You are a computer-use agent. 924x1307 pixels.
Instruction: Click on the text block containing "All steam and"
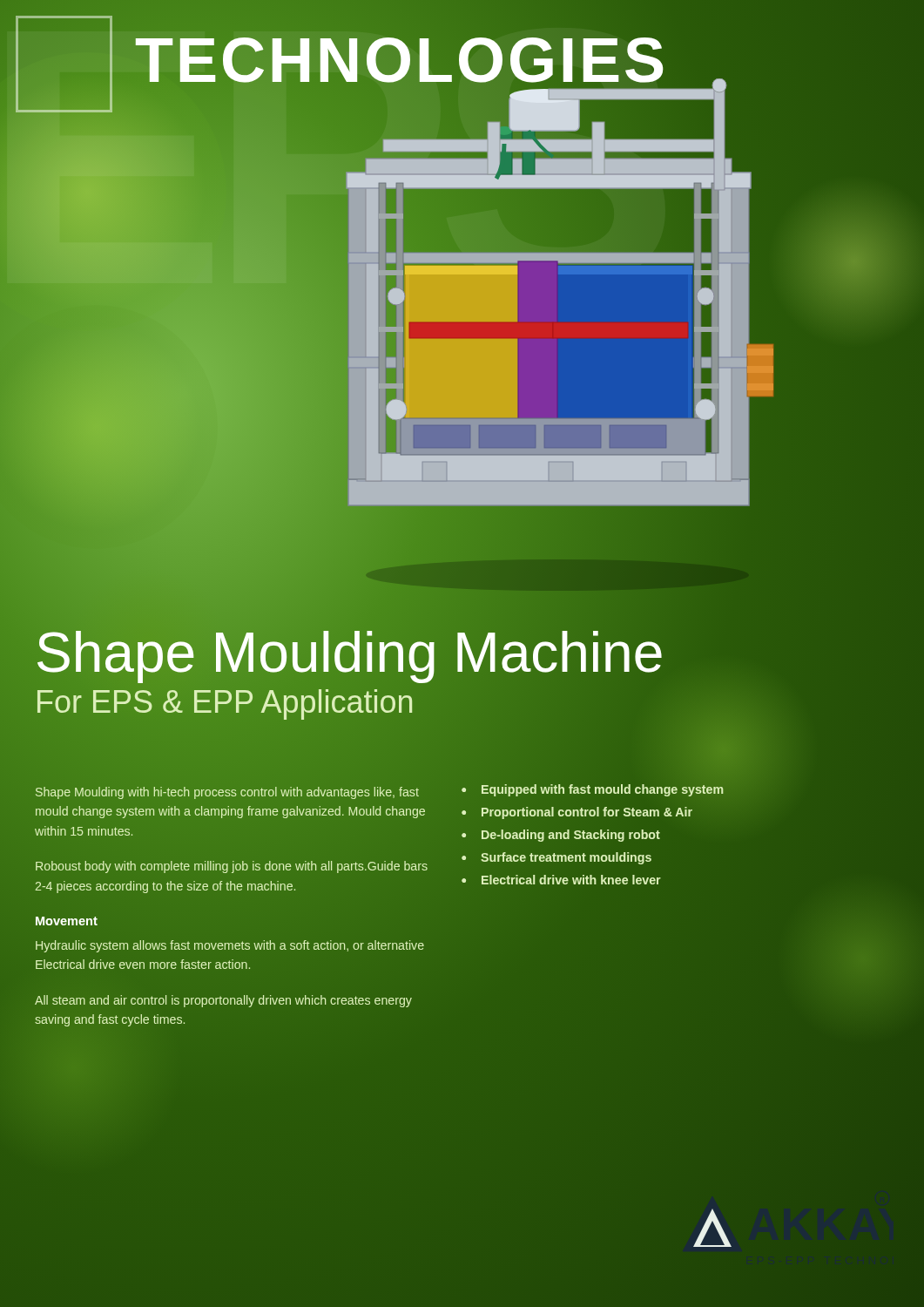223,1010
